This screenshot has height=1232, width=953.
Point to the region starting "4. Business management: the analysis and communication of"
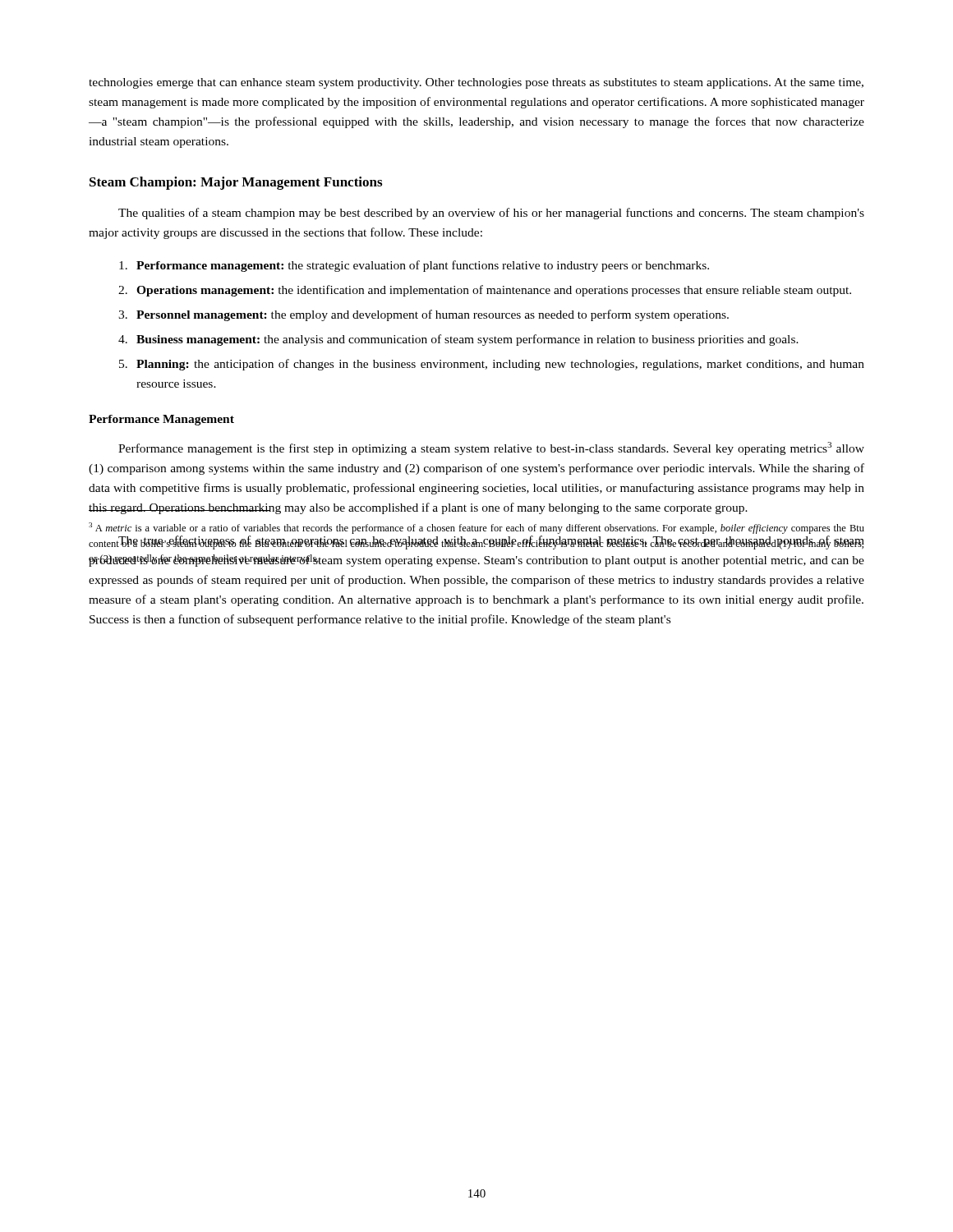pos(491,339)
